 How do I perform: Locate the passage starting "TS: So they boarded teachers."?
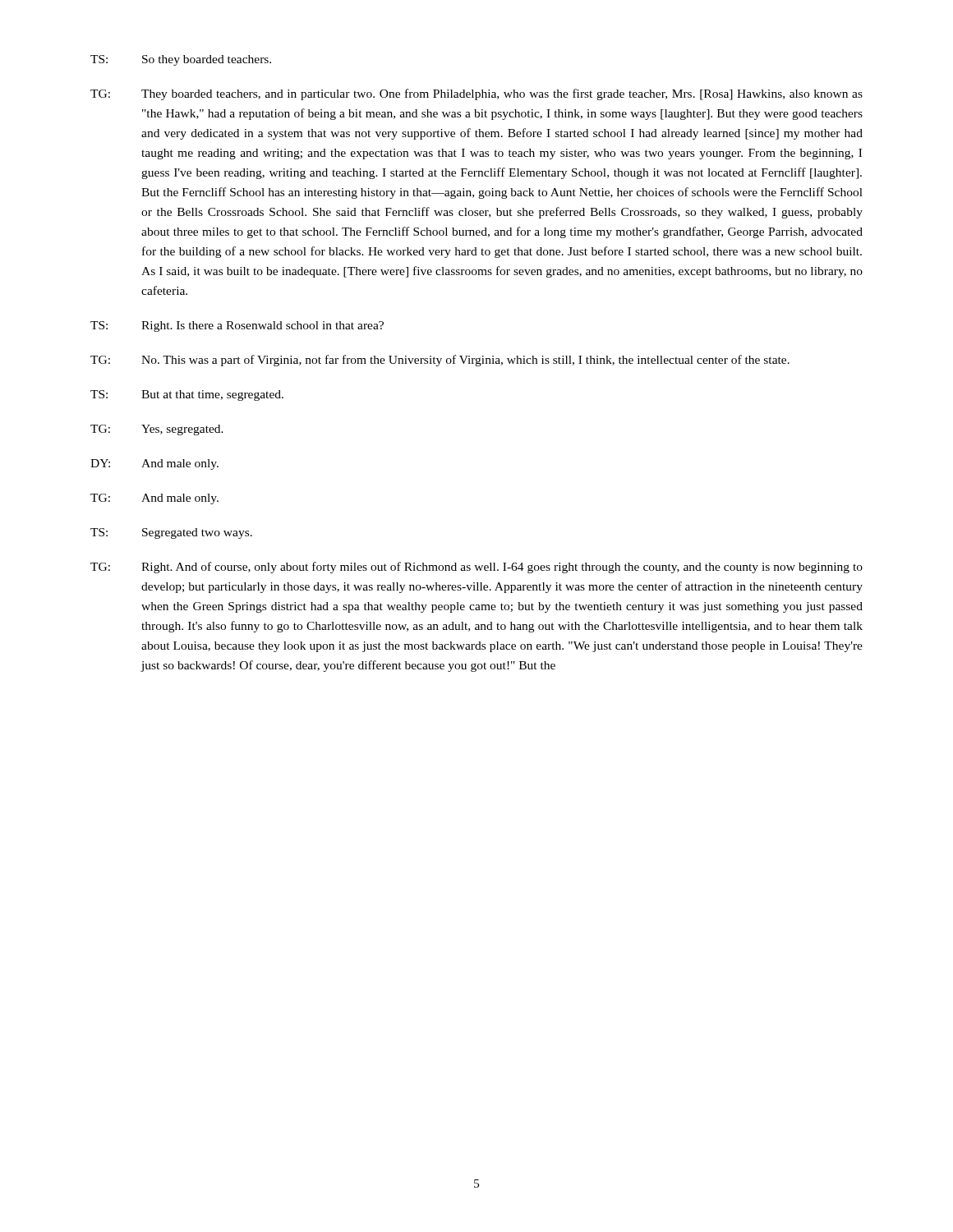[181, 60]
